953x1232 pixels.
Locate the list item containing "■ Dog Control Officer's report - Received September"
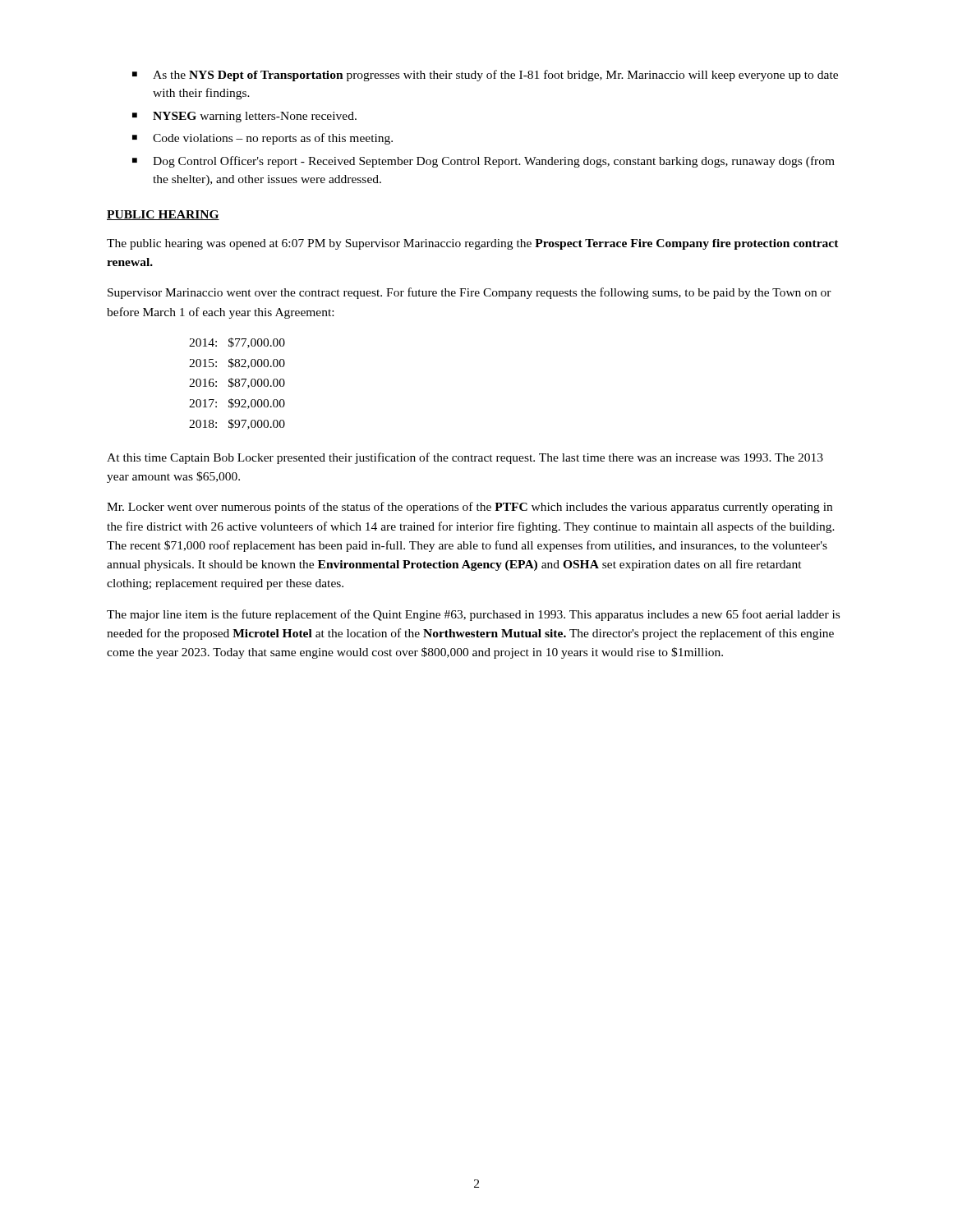tap(489, 170)
